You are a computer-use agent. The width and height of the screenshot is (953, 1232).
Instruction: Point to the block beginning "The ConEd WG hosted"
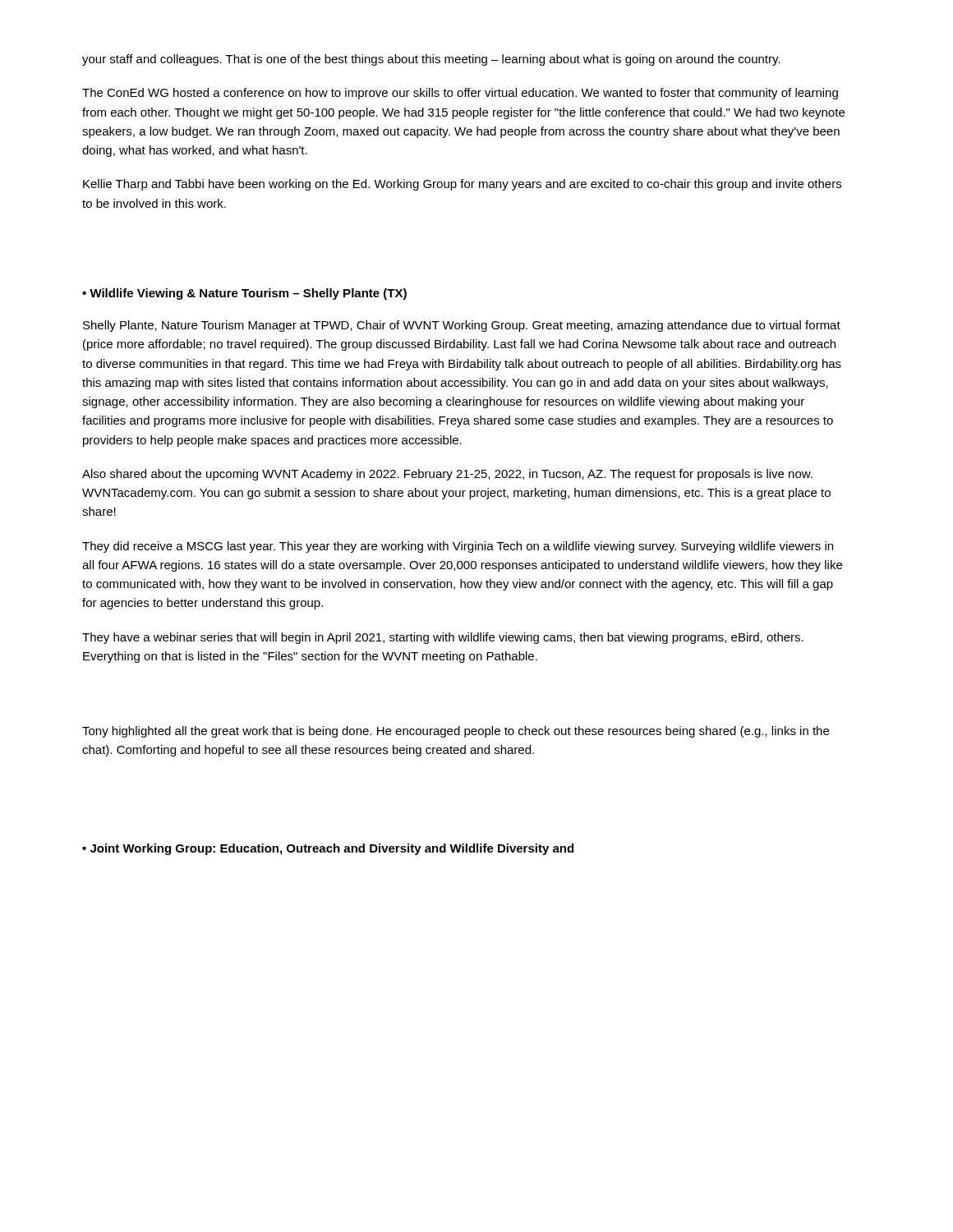464,121
